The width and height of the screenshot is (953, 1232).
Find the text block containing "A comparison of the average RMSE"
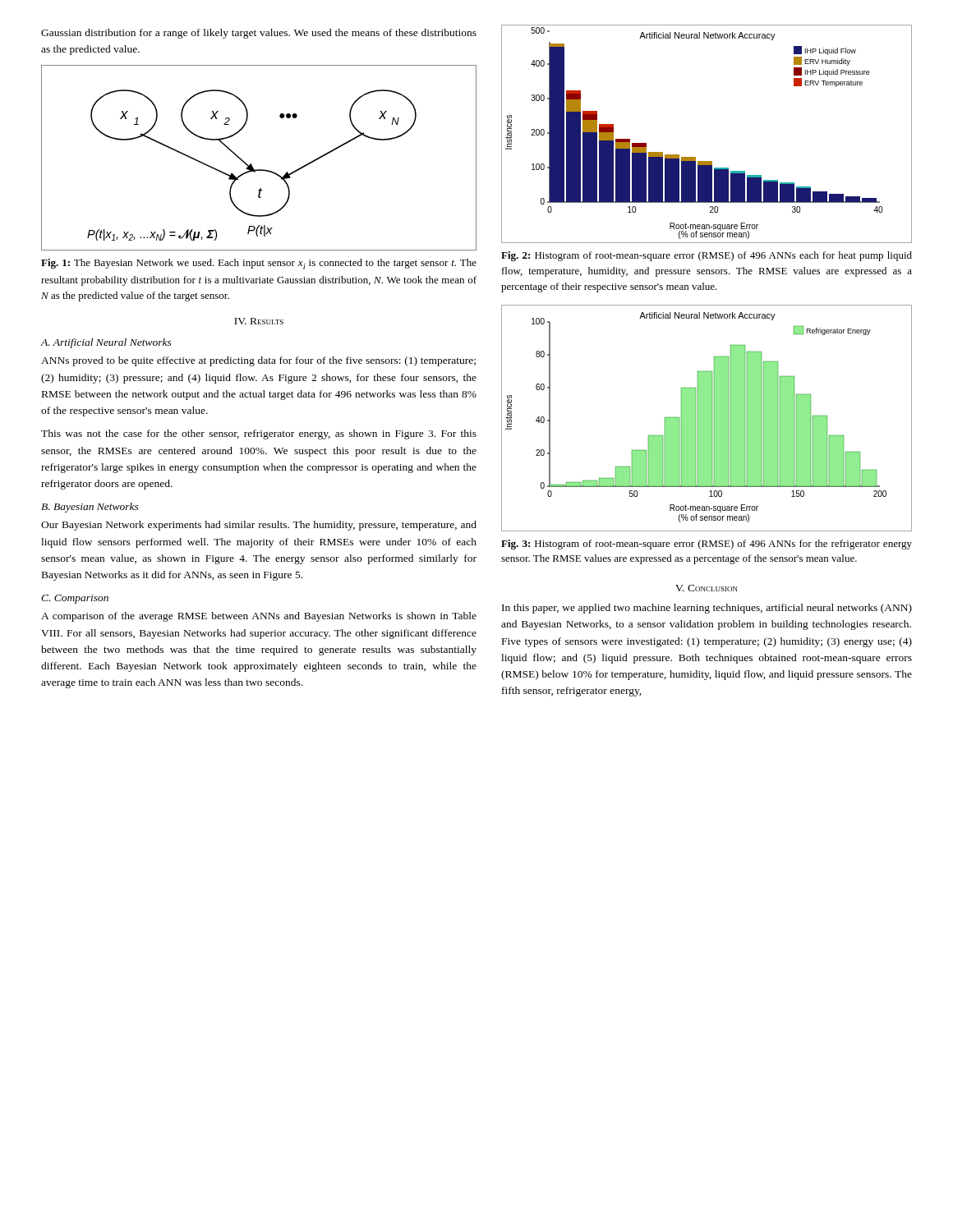[x=259, y=649]
